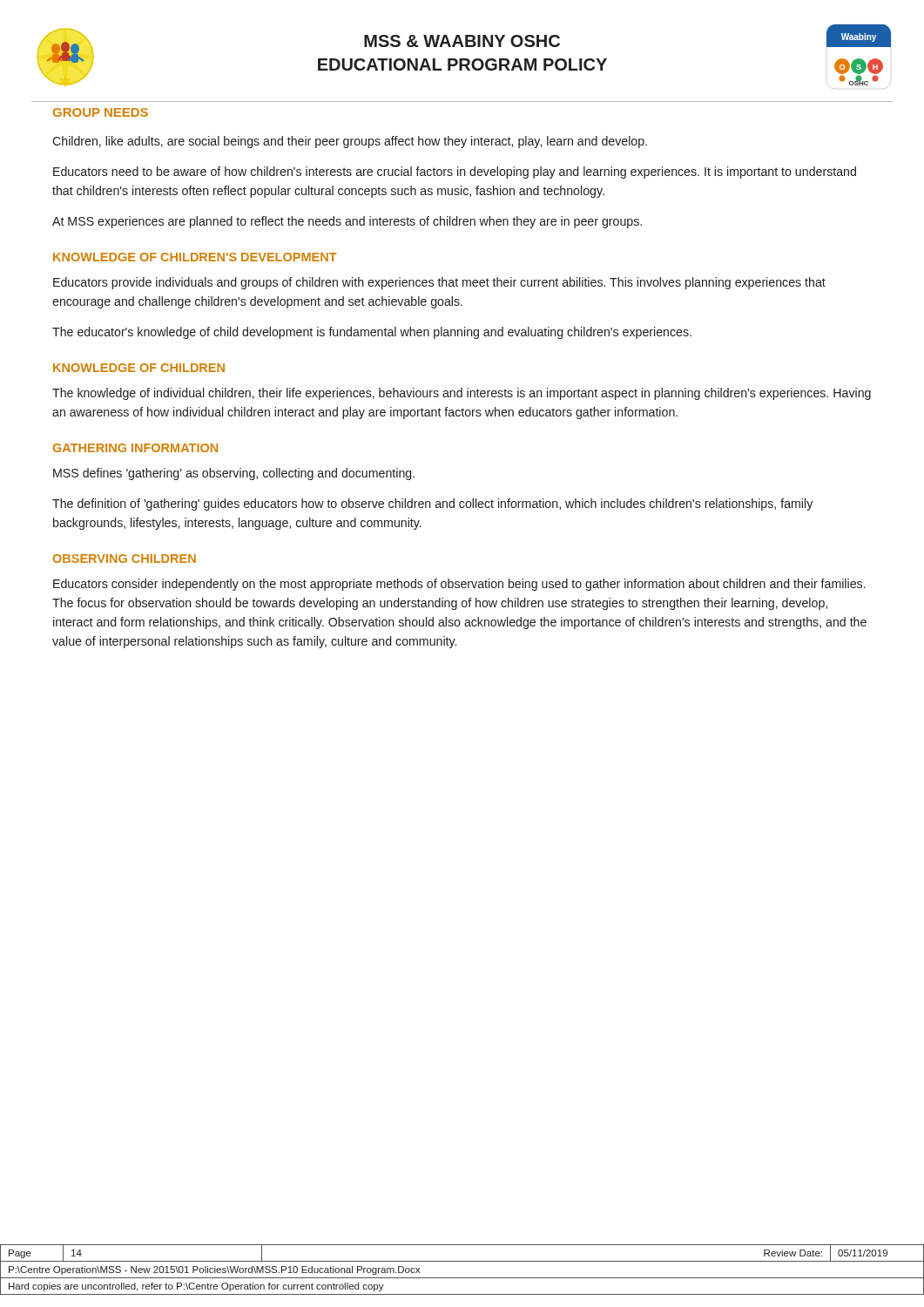
Task: Locate the text starting "GROUP NEEDS"
Action: [x=100, y=112]
